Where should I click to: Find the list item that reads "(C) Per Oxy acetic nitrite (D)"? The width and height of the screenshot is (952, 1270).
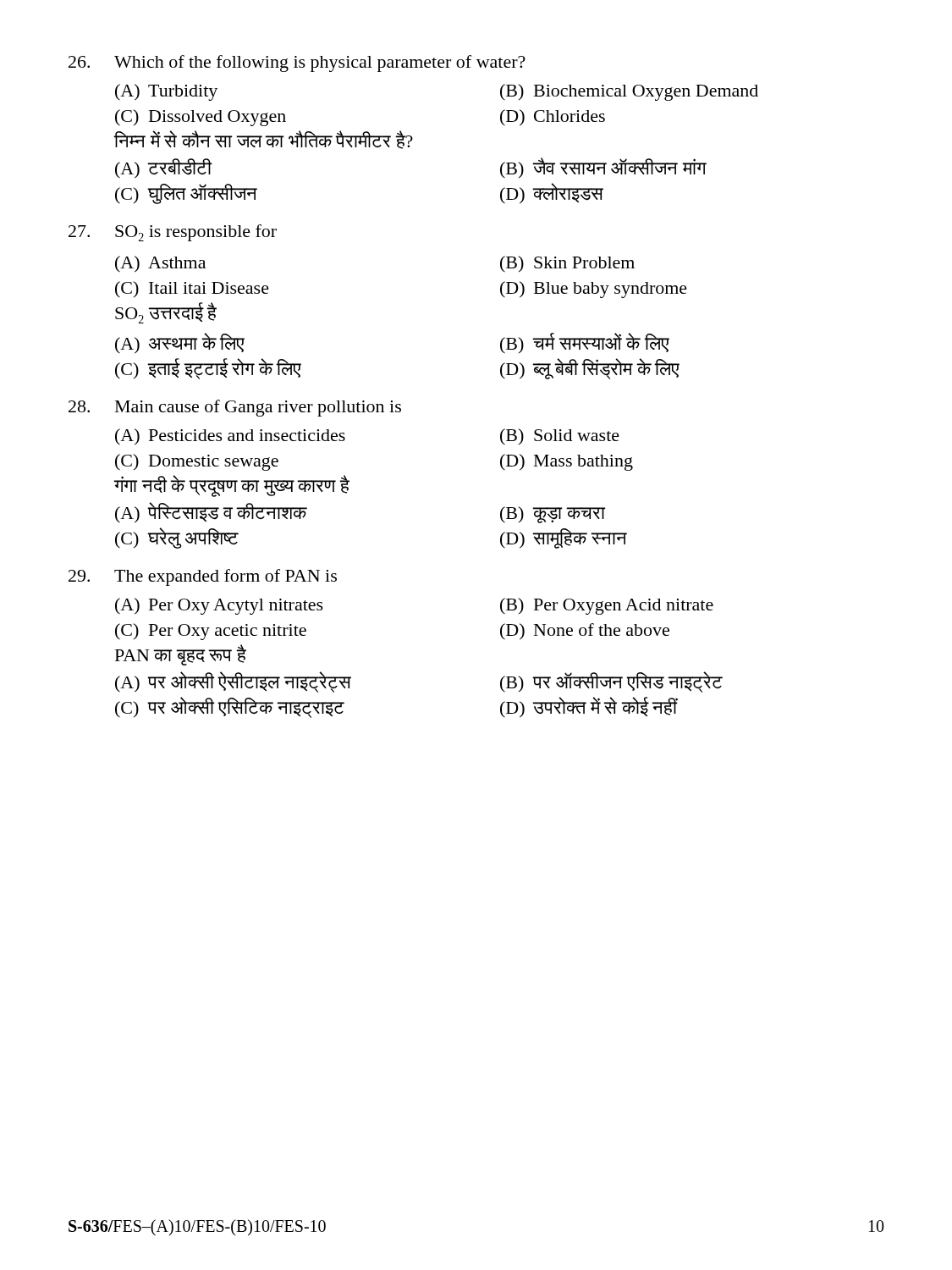pyautogui.click(x=499, y=630)
